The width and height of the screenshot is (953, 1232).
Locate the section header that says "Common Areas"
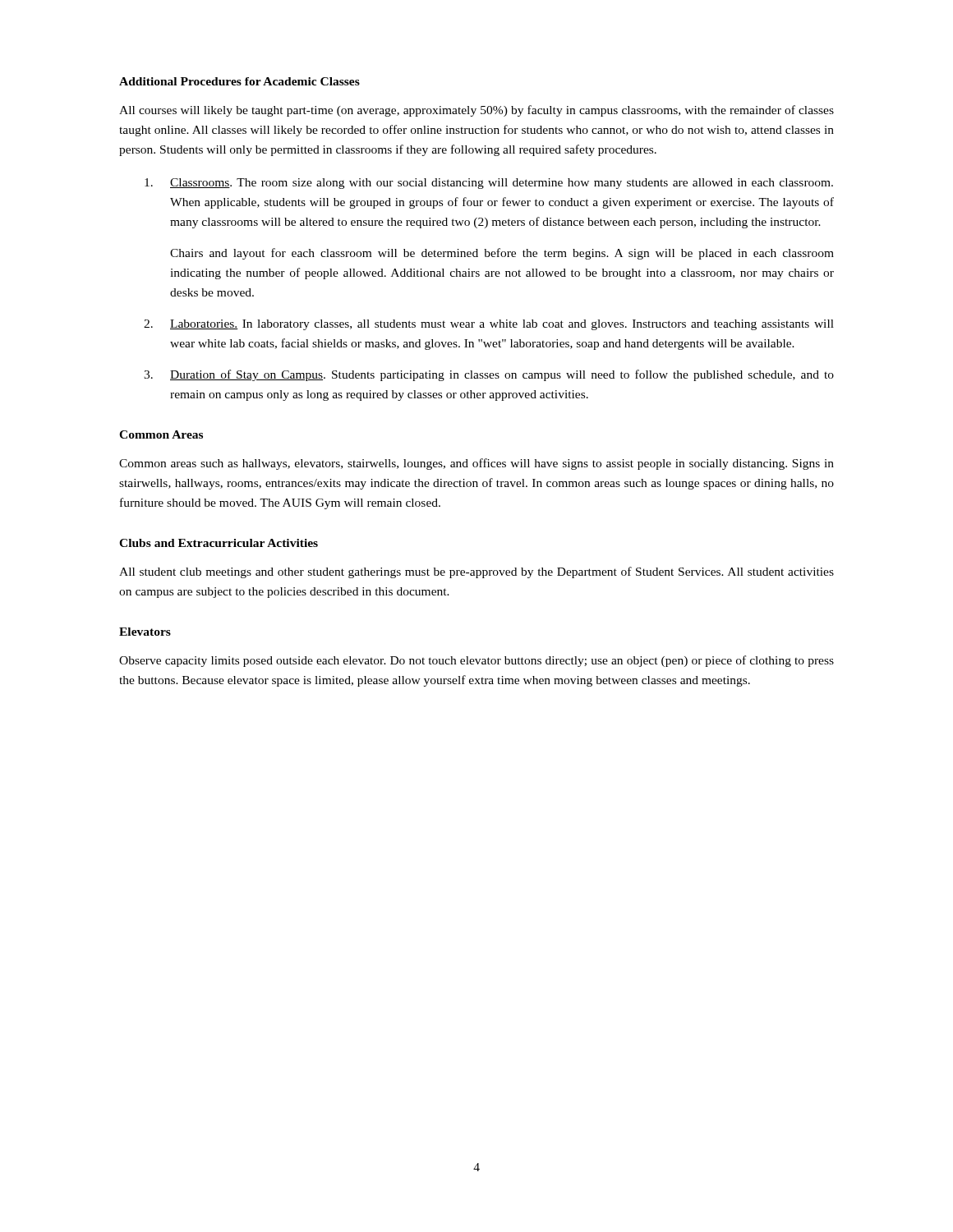click(x=161, y=434)
